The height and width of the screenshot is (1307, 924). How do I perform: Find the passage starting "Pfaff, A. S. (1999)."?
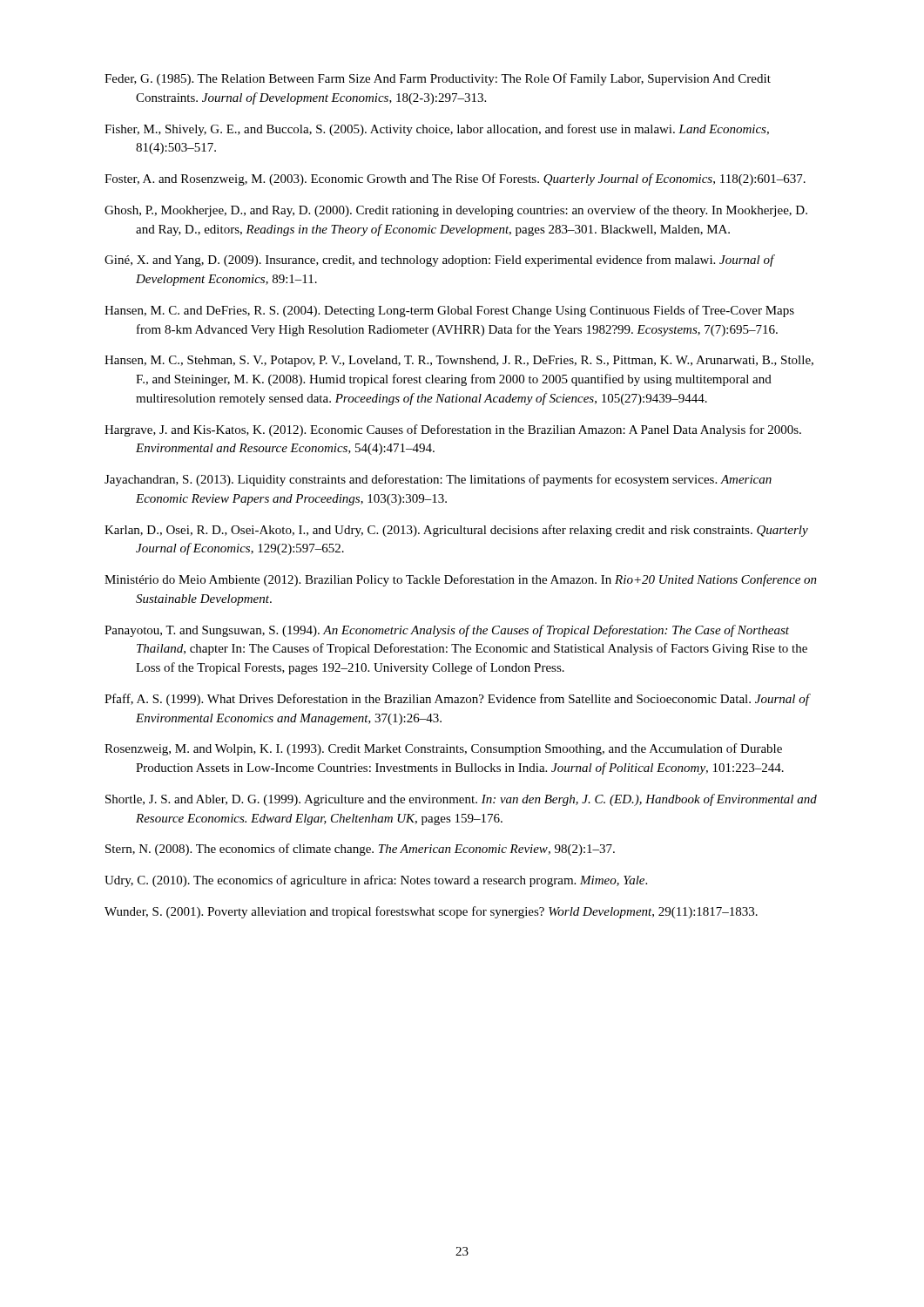point(457,708)
